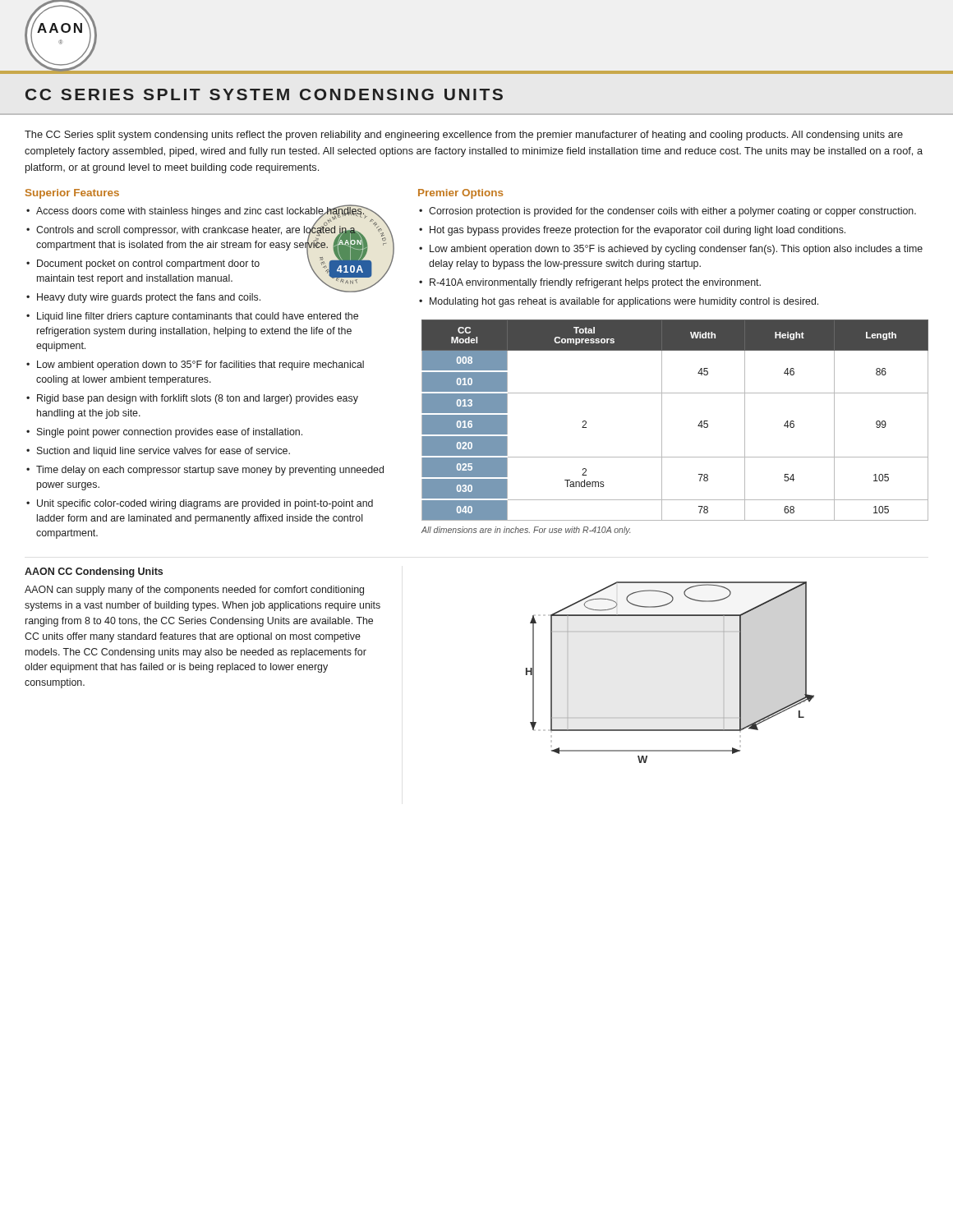The width and height of the screenshot is (953, 1232).
Task: Point to "Premier Options"
Action: 460,193
